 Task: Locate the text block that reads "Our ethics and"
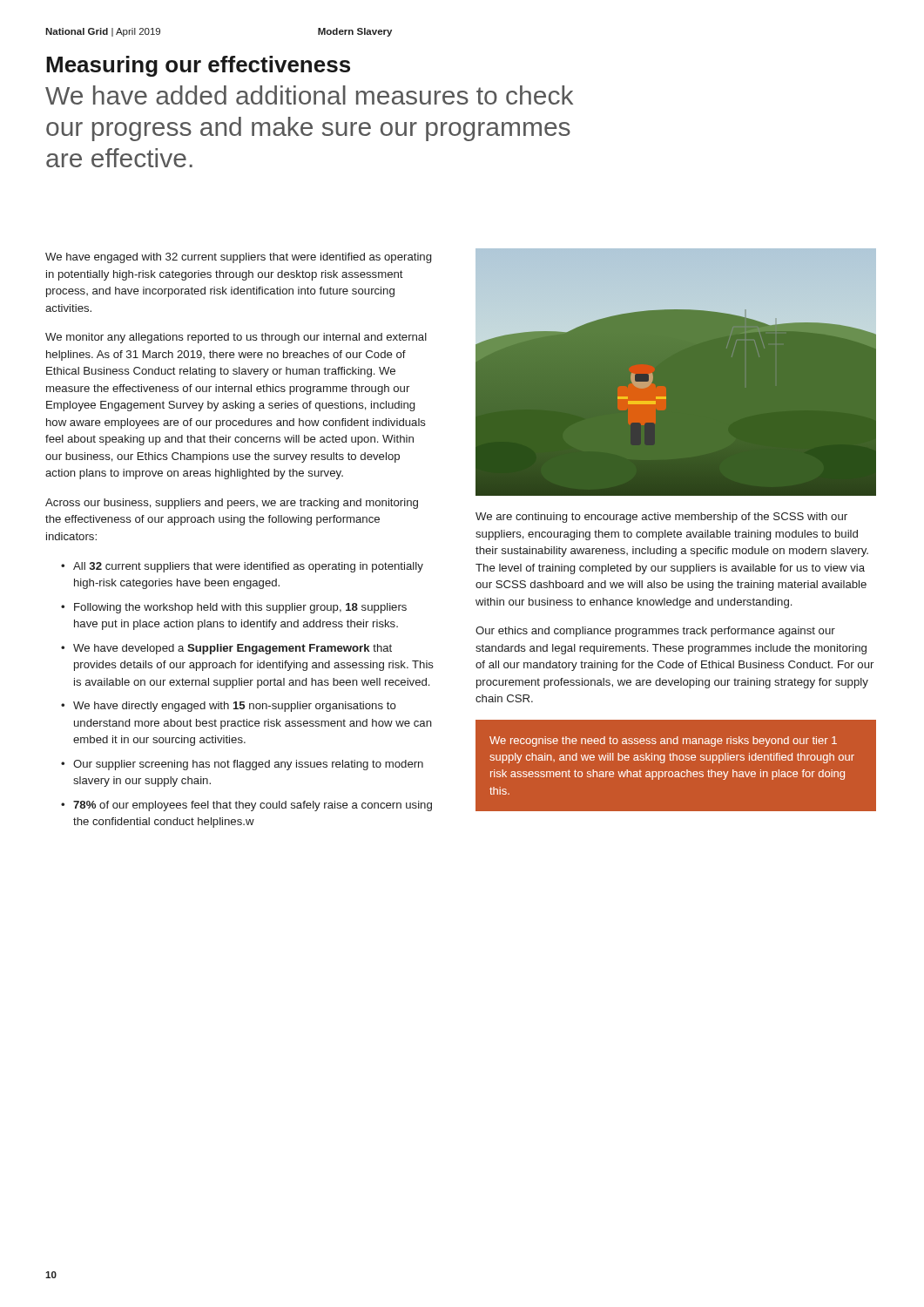click(x=675, y=665)
